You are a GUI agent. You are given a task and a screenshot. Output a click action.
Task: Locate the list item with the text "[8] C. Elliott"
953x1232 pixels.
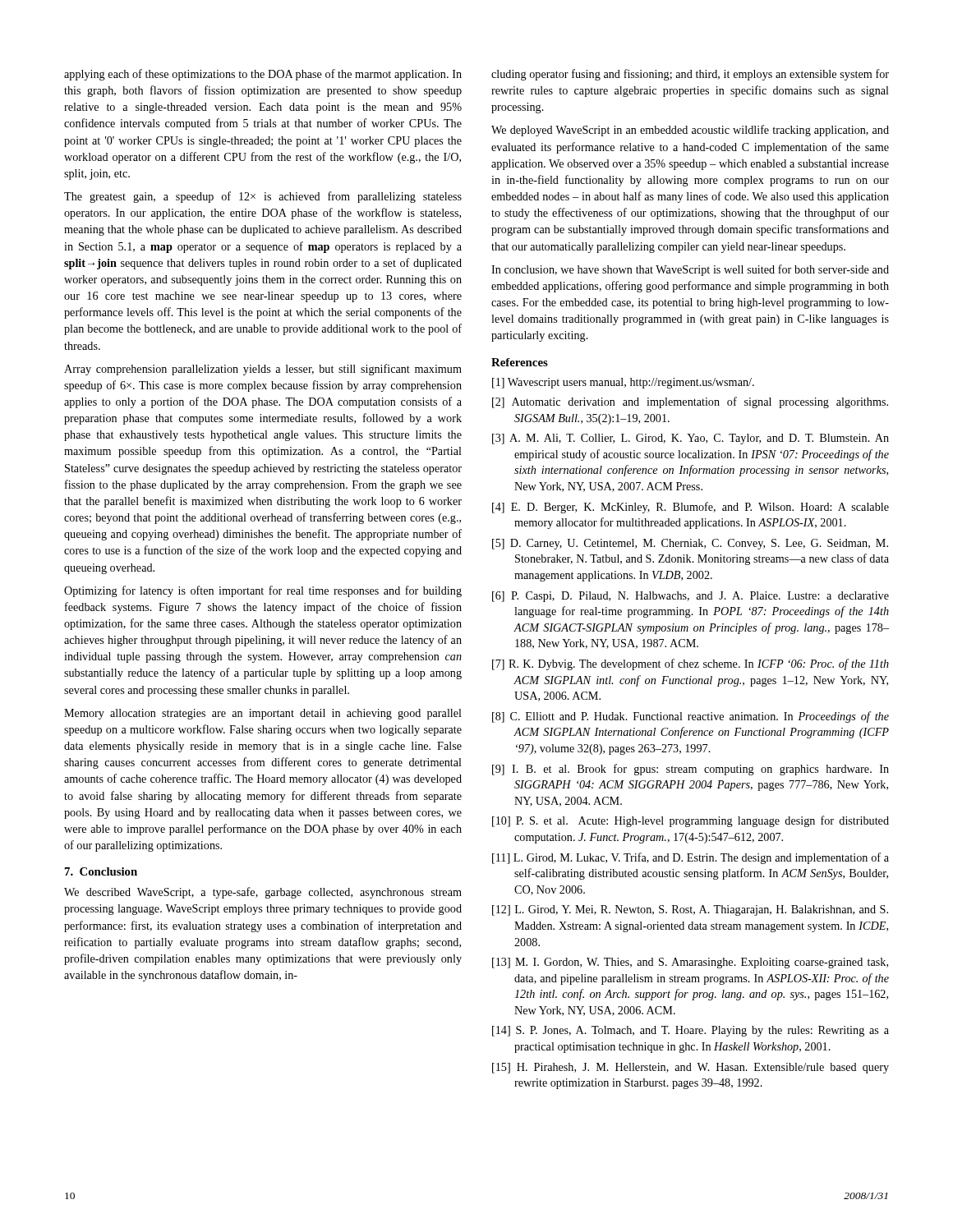[690, 732]
